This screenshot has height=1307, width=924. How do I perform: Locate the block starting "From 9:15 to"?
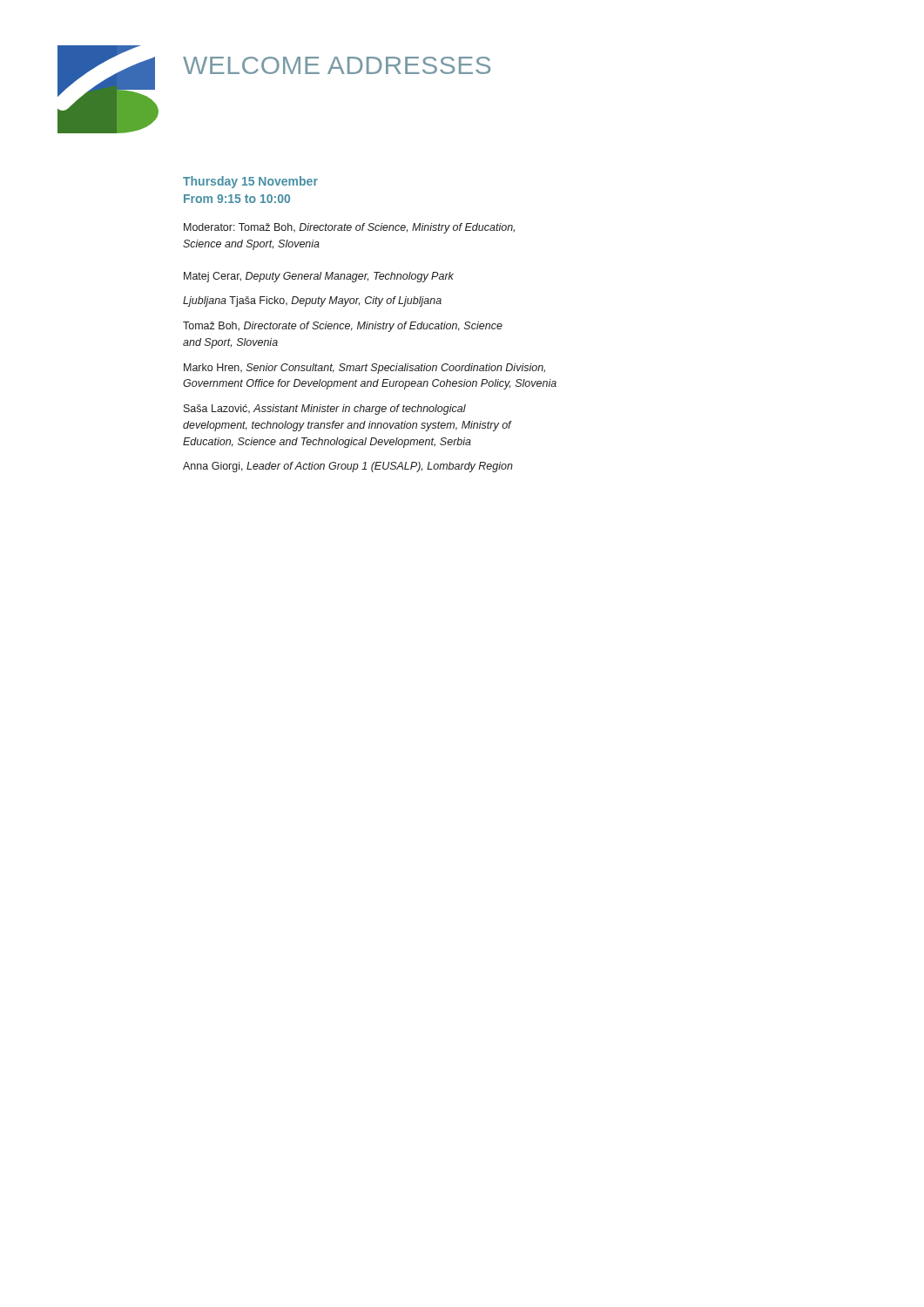point(237,199)
